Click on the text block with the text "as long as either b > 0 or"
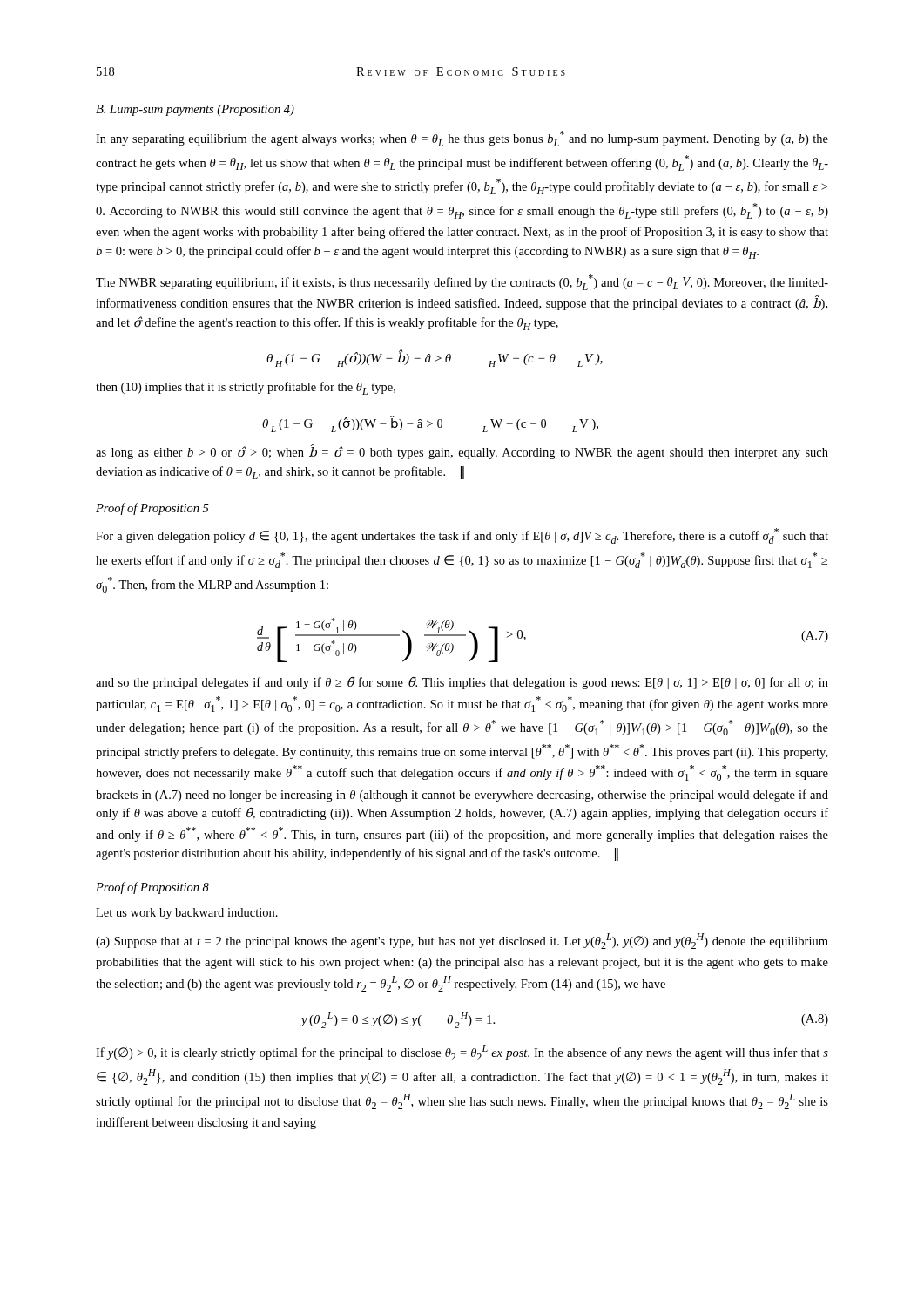 [x=462, y=463]
